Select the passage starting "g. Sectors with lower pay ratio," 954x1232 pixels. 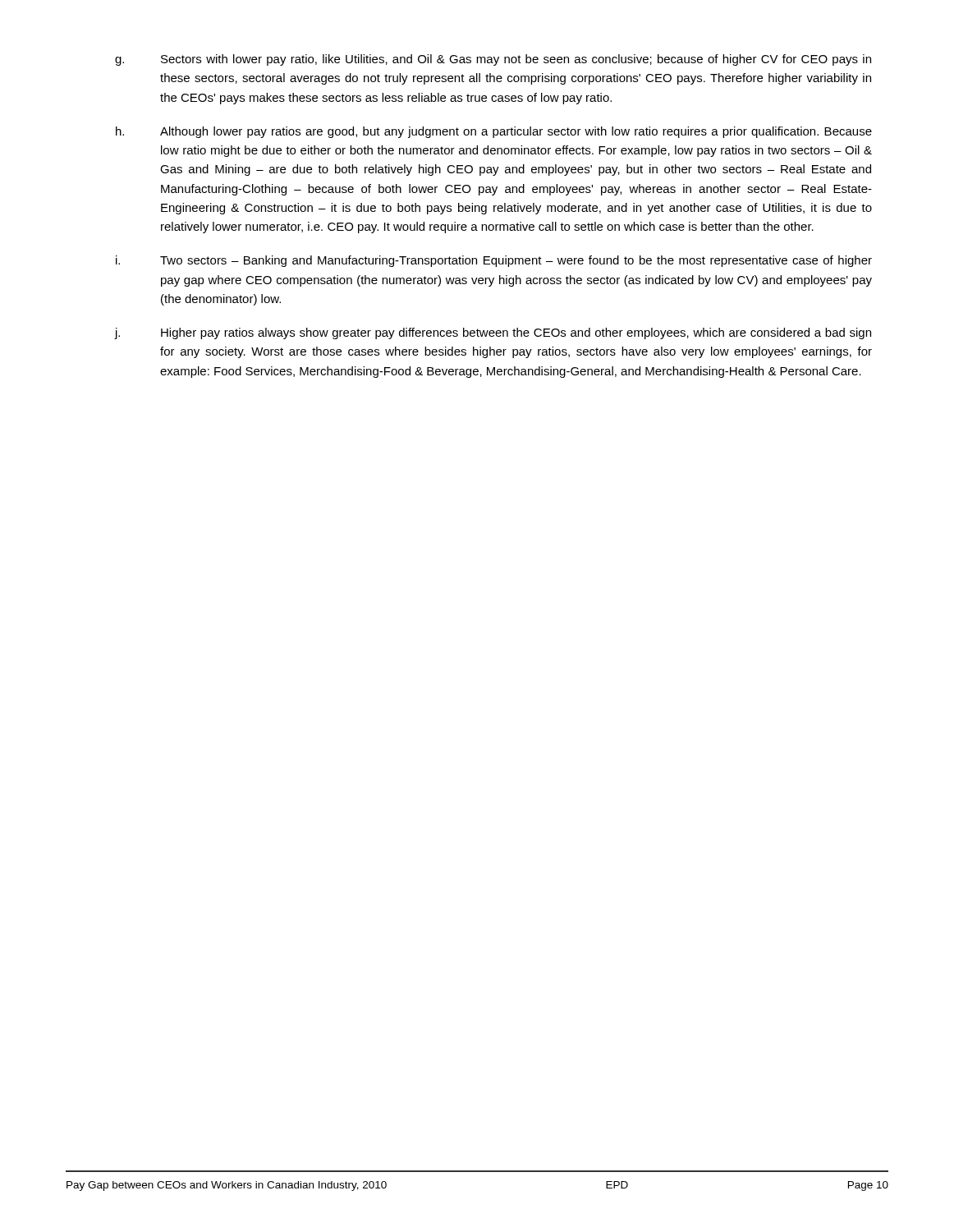click(x=493, y=78)
